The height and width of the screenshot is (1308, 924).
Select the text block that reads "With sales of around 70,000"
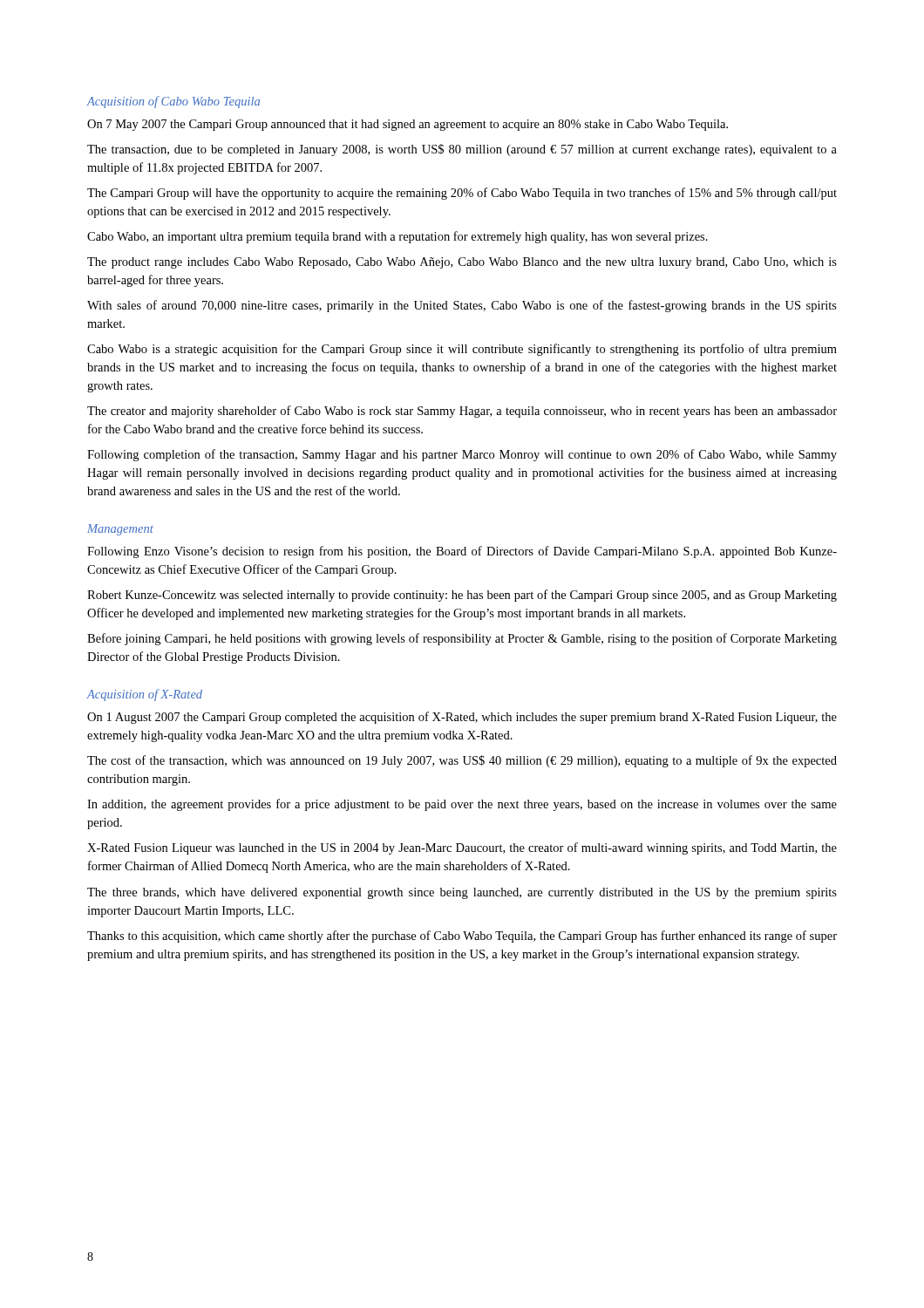tap(462, 315)
